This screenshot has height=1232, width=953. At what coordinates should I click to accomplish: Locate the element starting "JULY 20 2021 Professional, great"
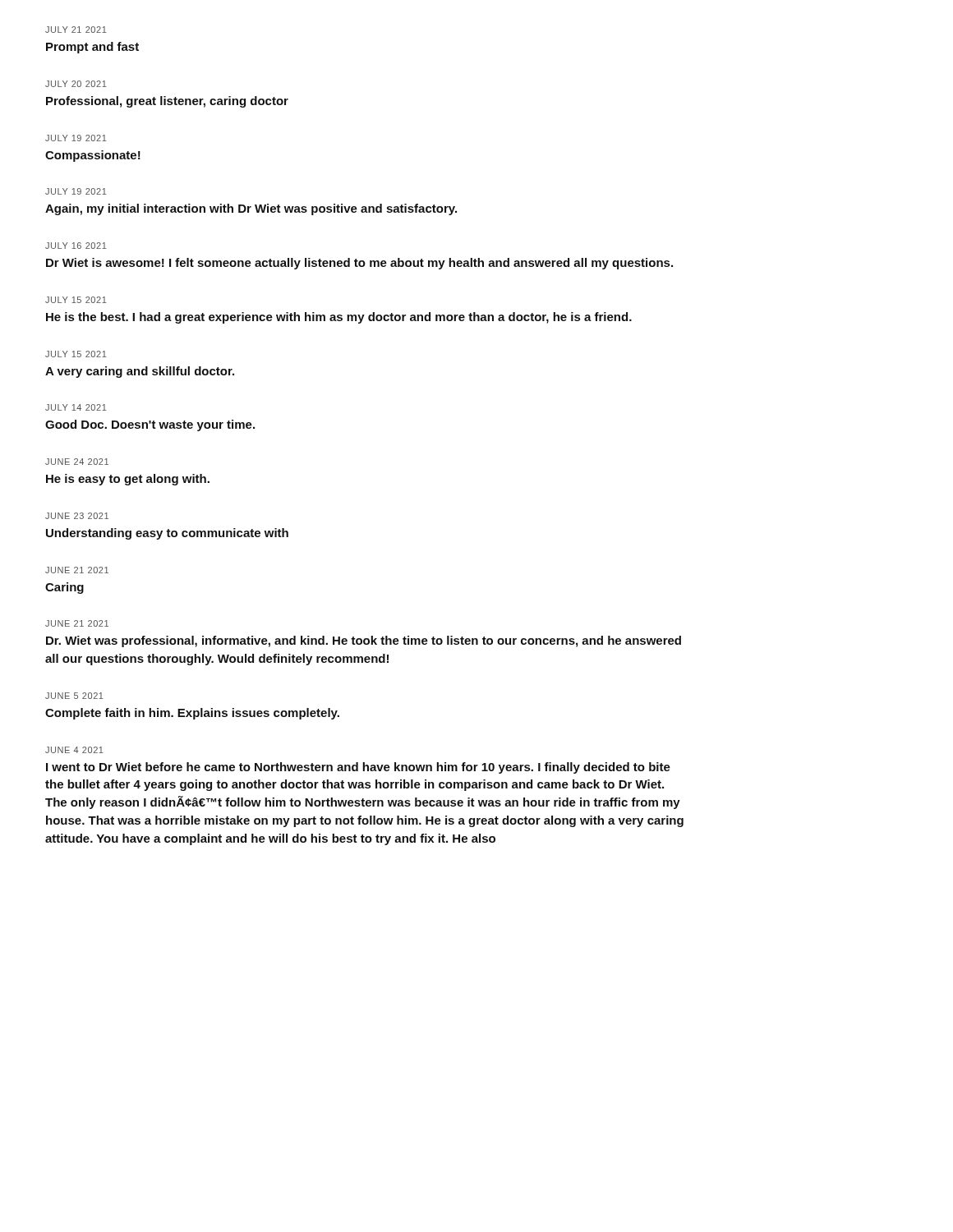pos(76,84)
